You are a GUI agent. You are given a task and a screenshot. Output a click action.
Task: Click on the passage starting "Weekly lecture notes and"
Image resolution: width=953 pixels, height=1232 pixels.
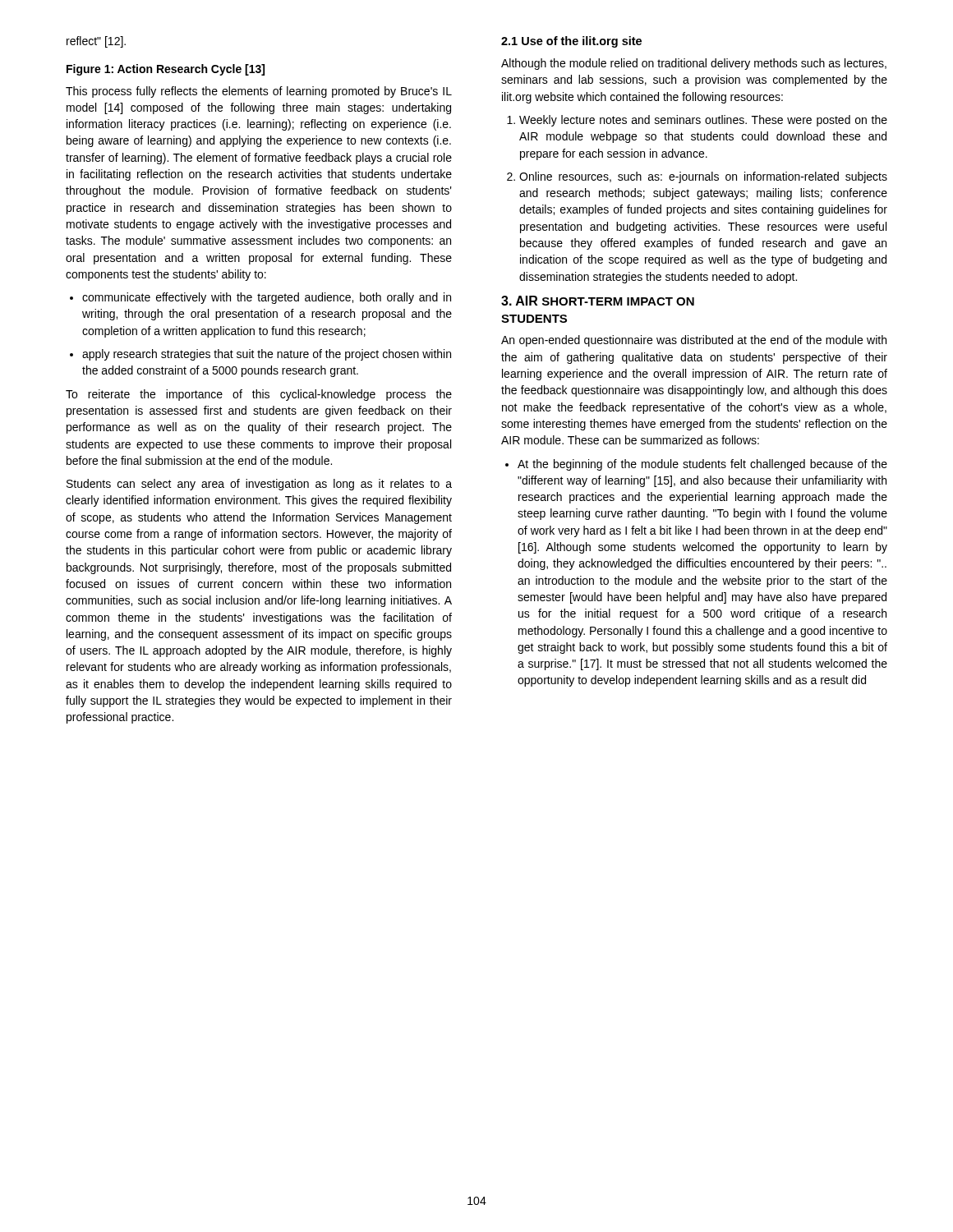coord(694,137)
